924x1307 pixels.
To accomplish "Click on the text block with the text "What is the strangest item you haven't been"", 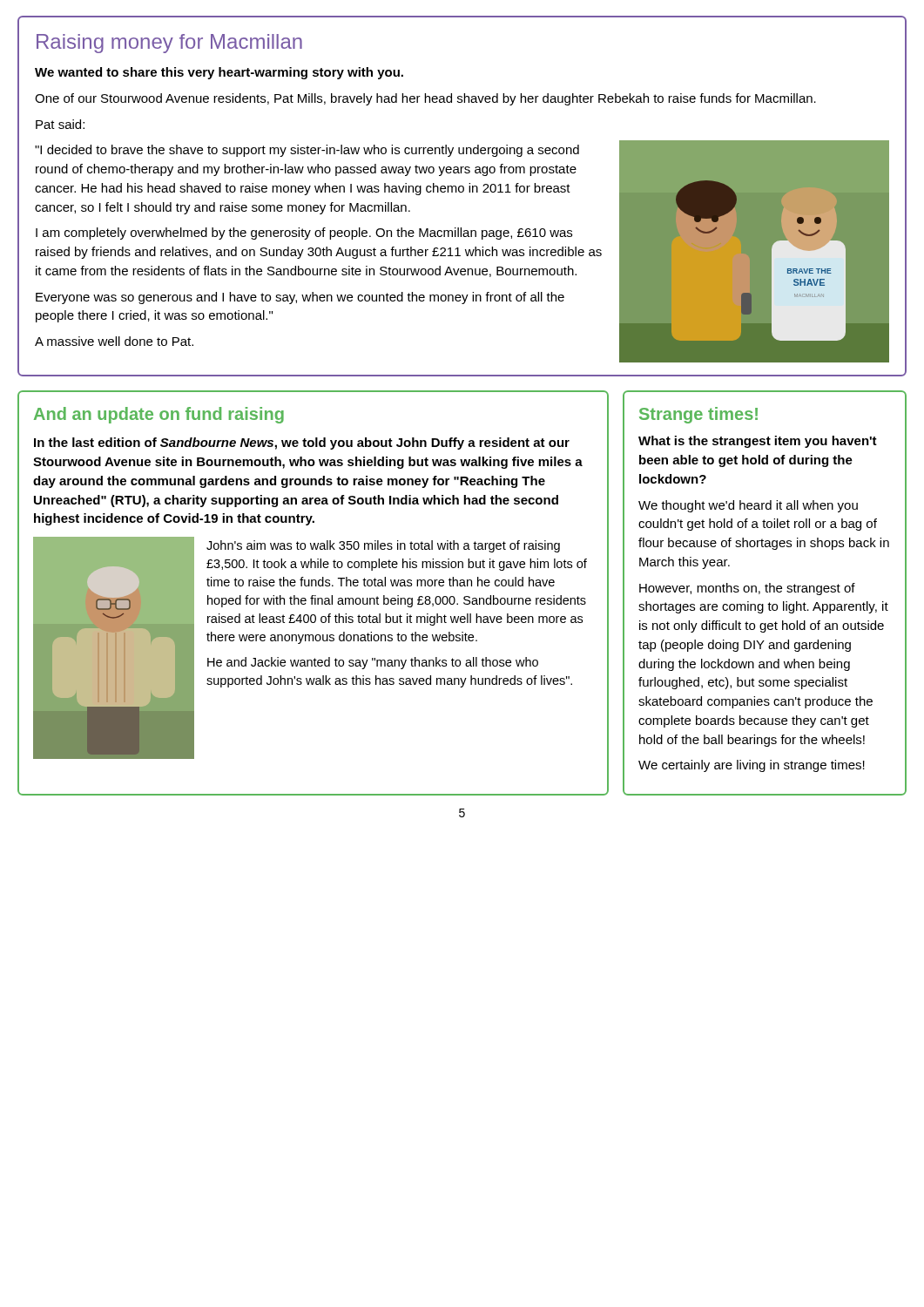I will pos(765,460).
